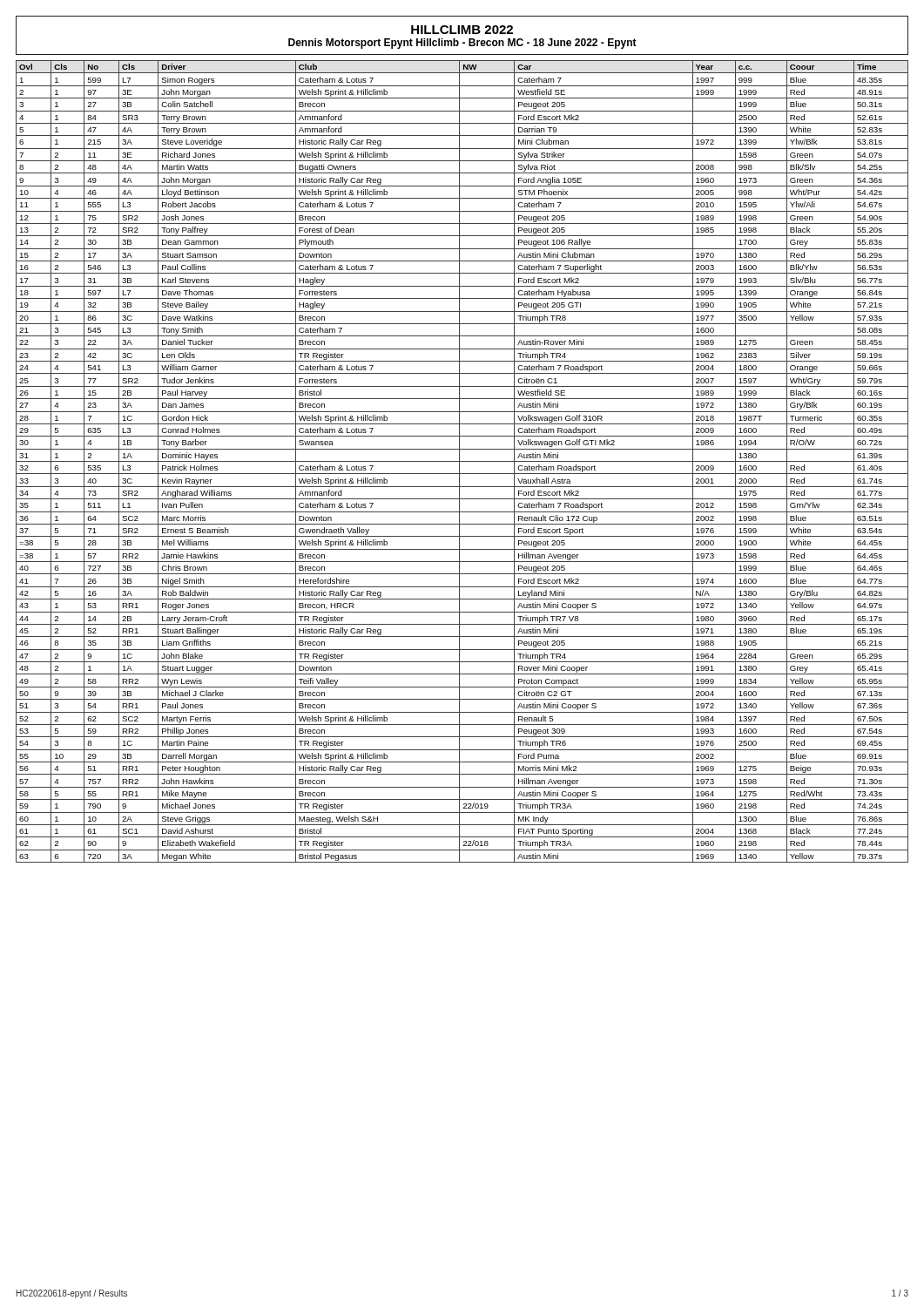The height and width of the screenshot is (1307, 924).
Task: Select the table
Action: point(462,461)
